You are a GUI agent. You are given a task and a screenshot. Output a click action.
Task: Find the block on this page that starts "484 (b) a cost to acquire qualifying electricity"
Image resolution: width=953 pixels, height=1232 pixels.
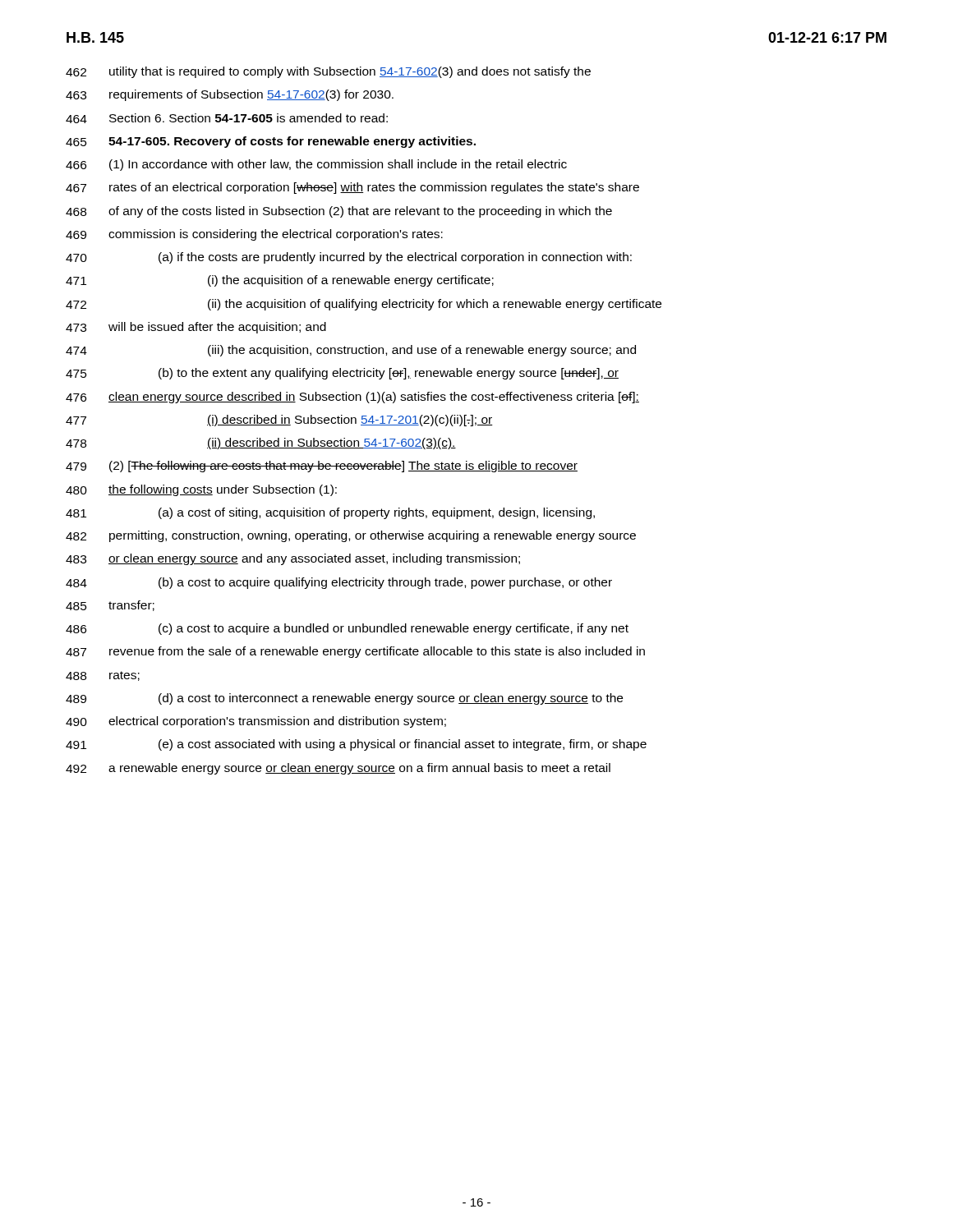476,582
